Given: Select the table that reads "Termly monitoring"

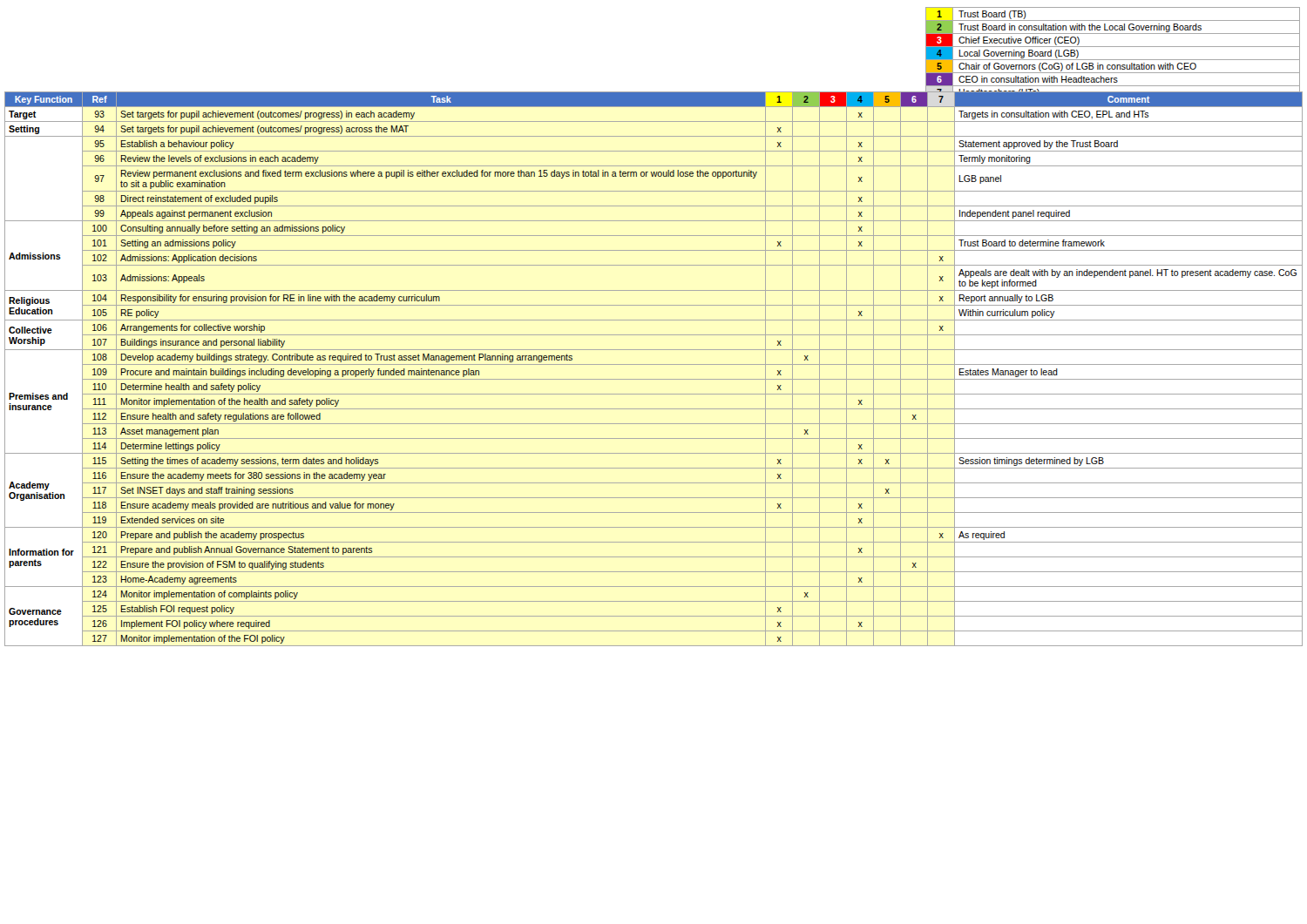Looking at the screenshot, I should [x=654, y=369].
